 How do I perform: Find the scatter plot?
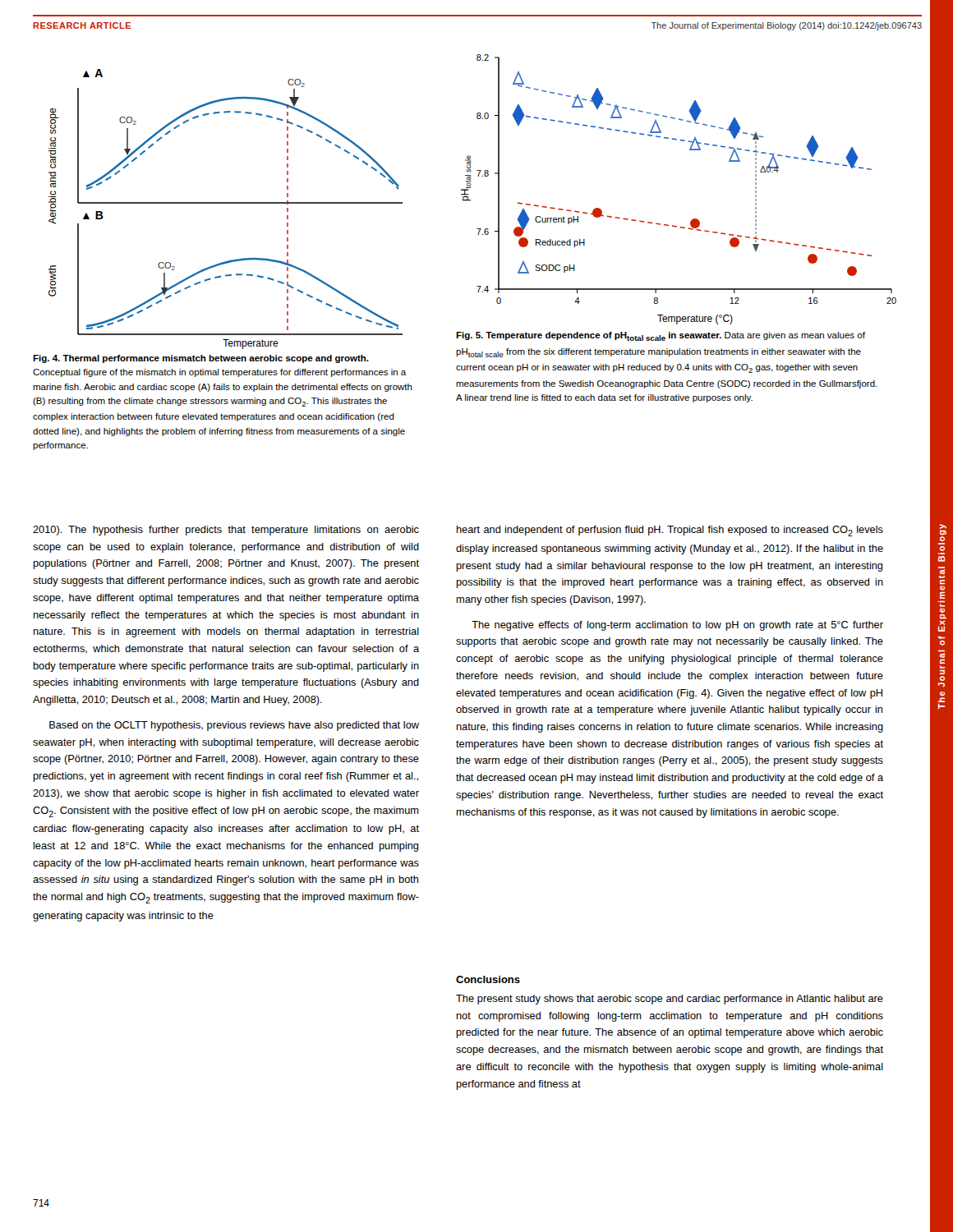[682, 184]
